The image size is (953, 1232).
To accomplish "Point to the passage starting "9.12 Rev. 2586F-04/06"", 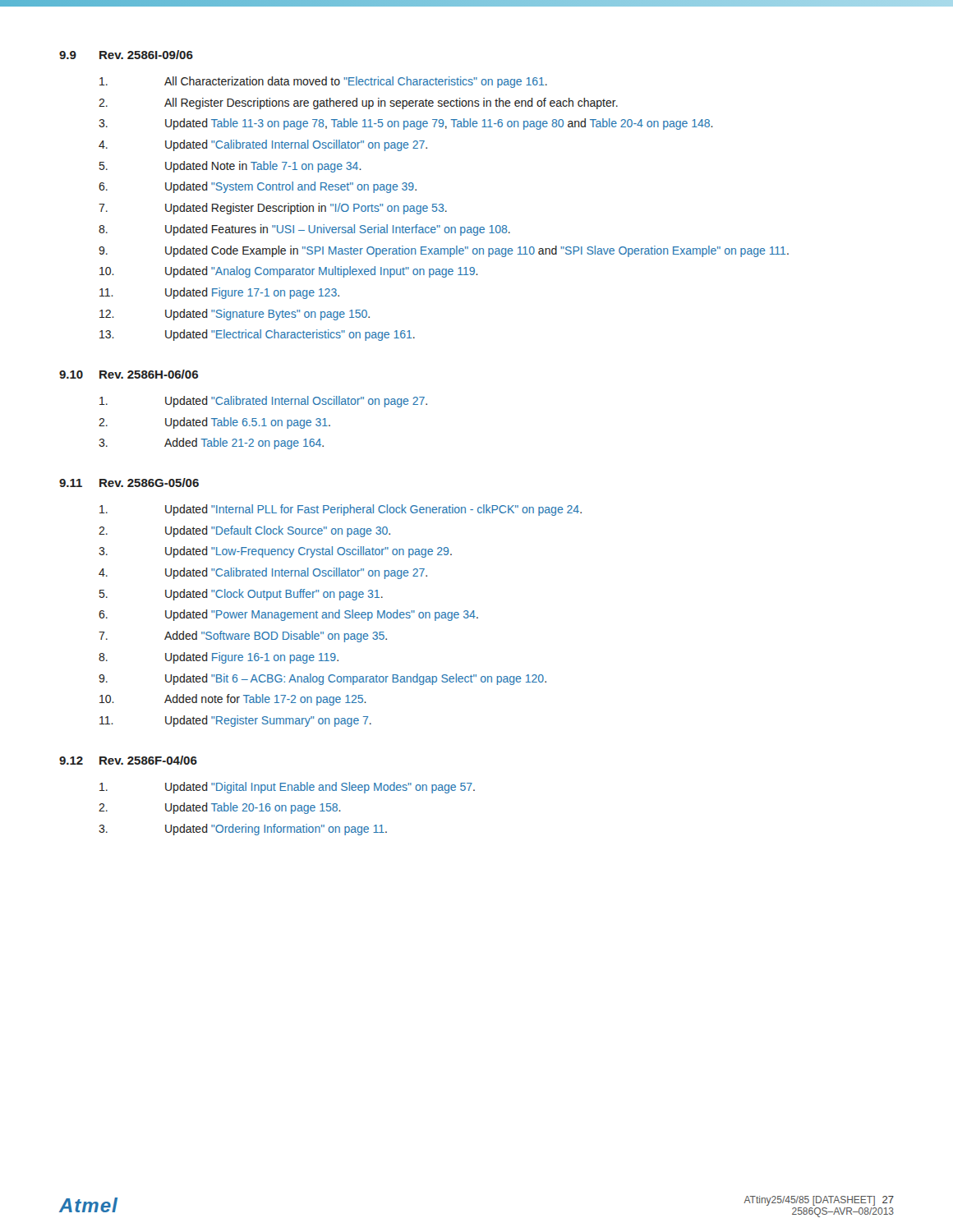I will pyautogui.click(x=128, y=760).
